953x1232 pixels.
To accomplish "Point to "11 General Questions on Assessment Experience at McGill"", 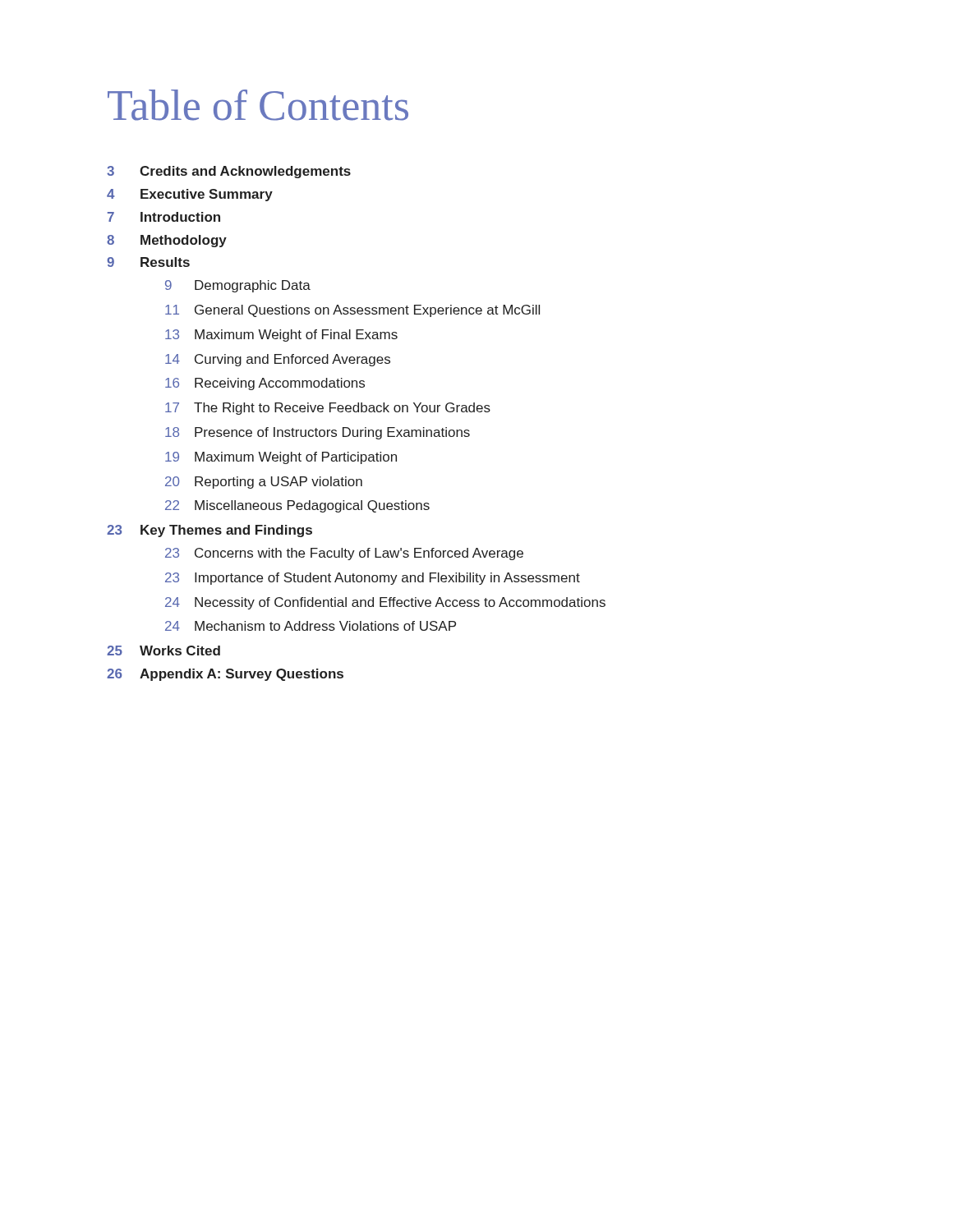I will pyautogui.click(x=476, y=310).
